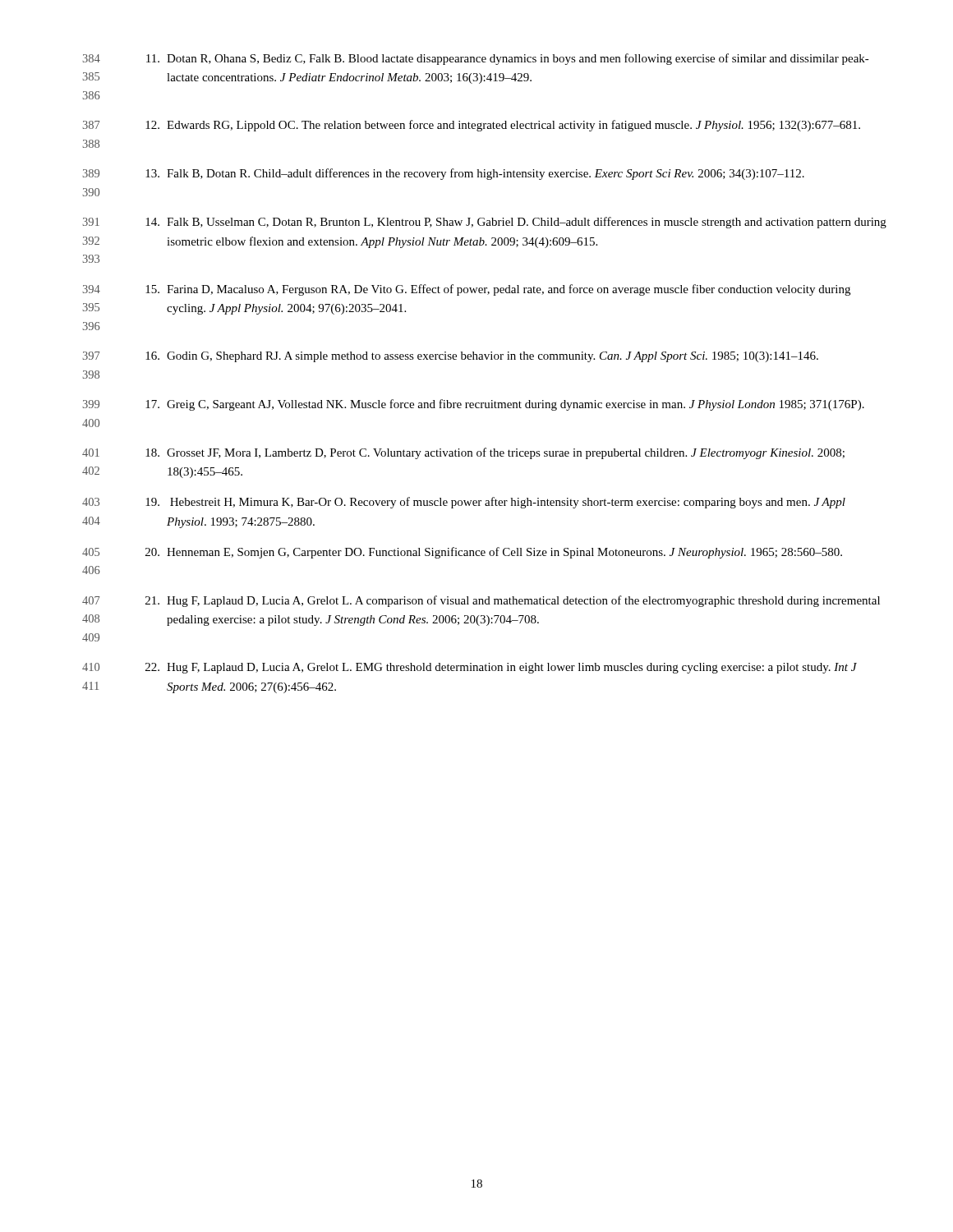Where is the passage that starts "384 385 386 11. Dotan R, Ohana"?
Image resolution: width=953 pixels, height=1232 pixels.
(485, 77)
